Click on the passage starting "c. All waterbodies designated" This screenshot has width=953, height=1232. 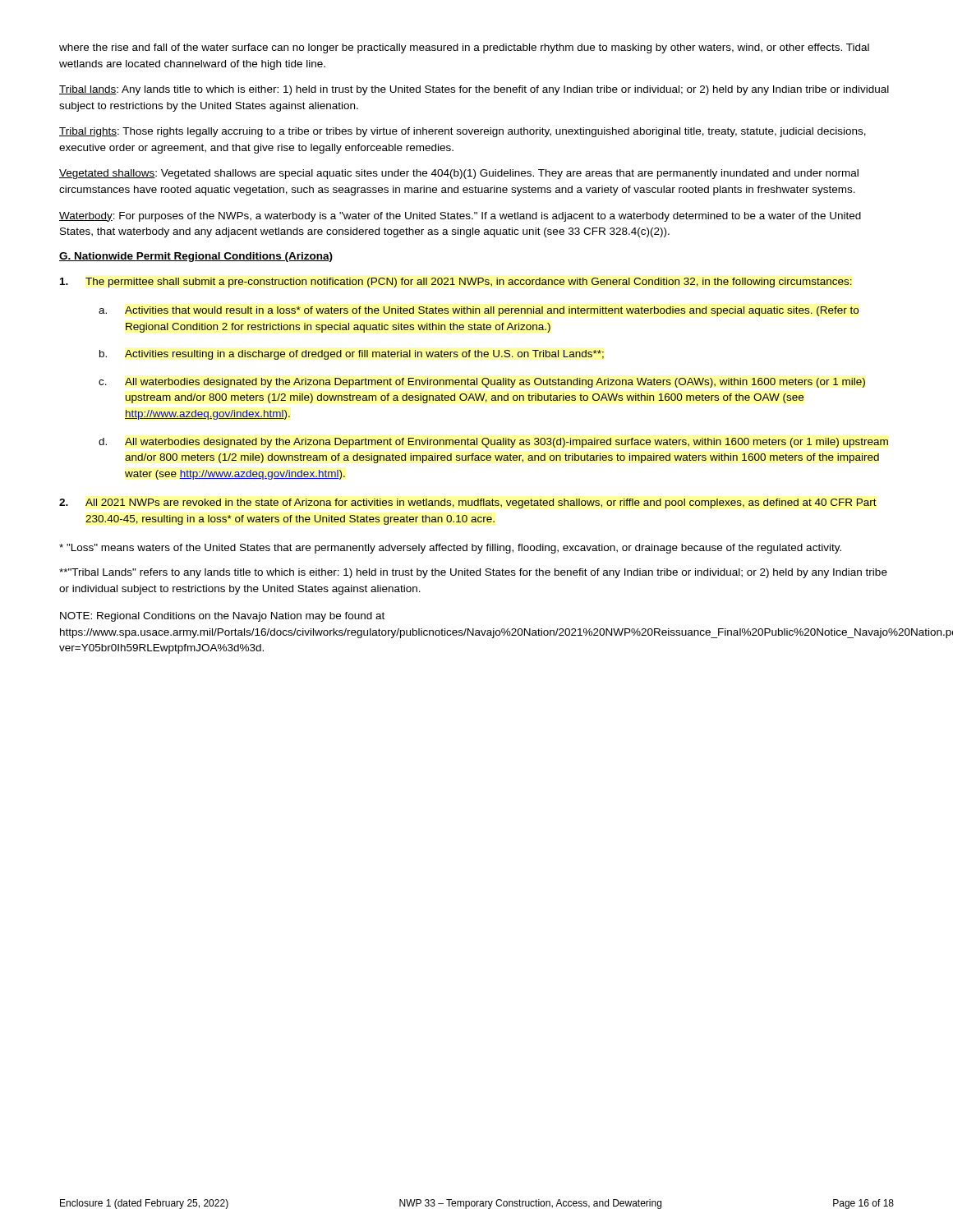point(496,398)
